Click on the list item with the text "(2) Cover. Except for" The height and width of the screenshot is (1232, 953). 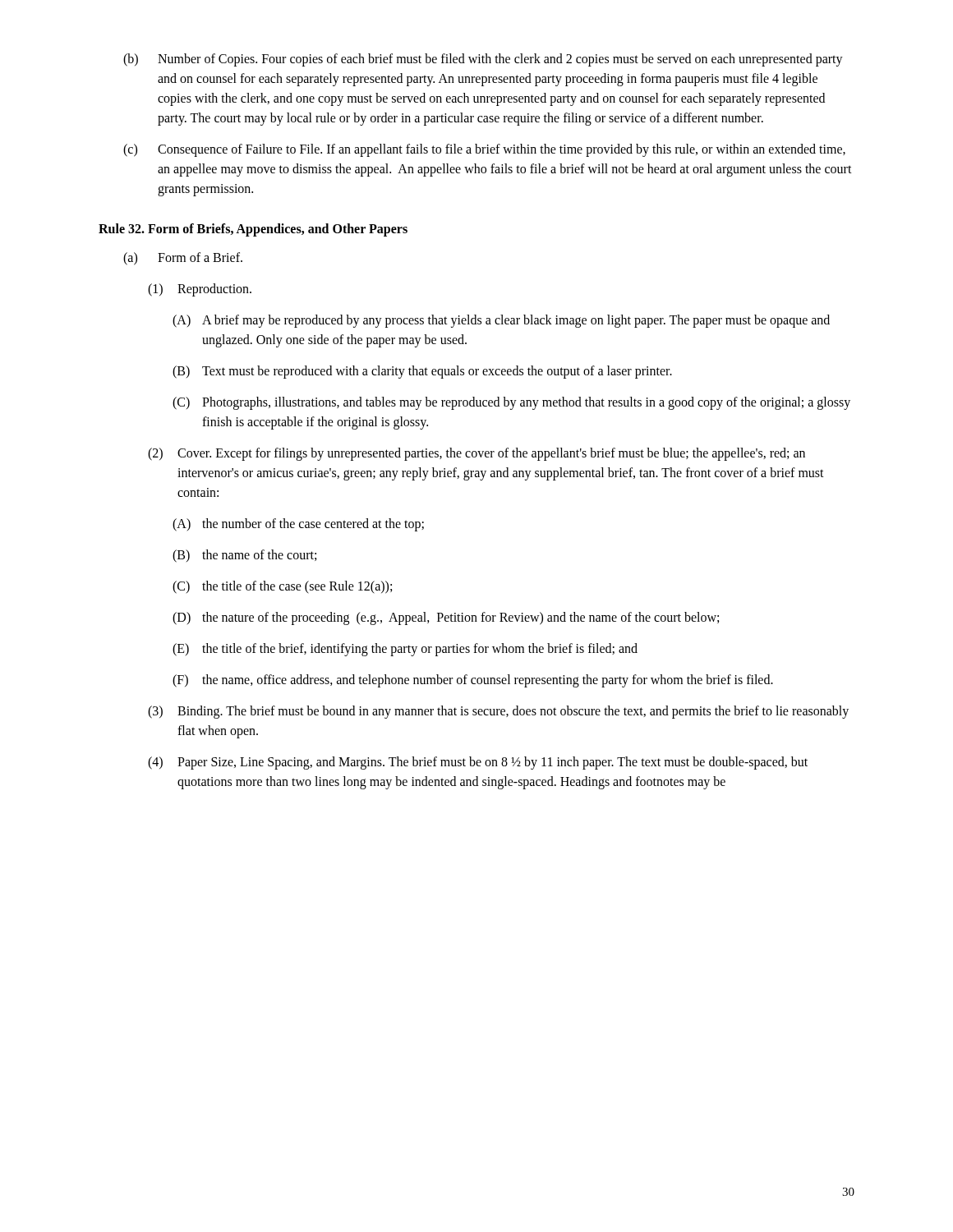pos(501,473)
